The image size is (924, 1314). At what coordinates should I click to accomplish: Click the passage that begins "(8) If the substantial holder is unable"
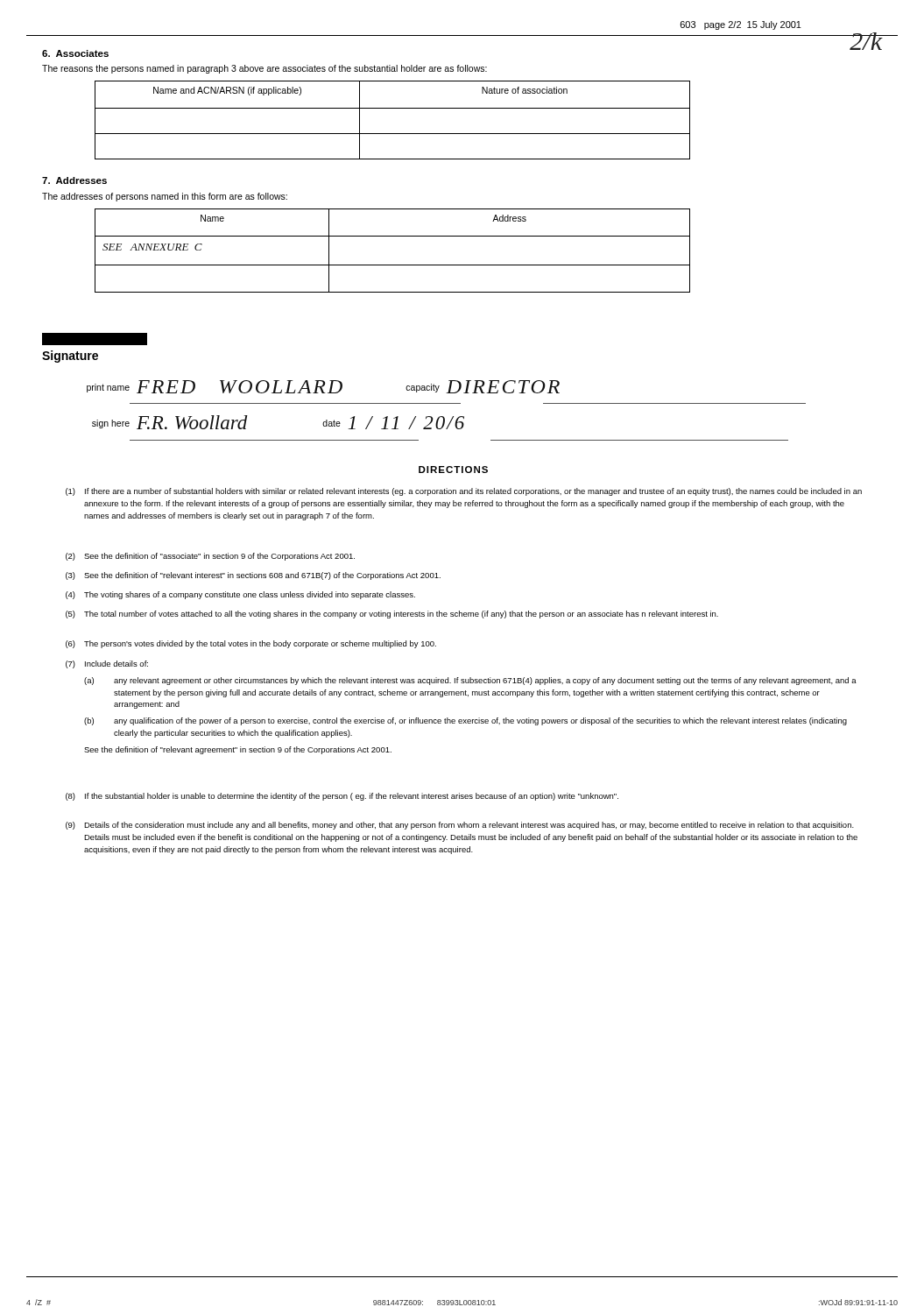454,796
